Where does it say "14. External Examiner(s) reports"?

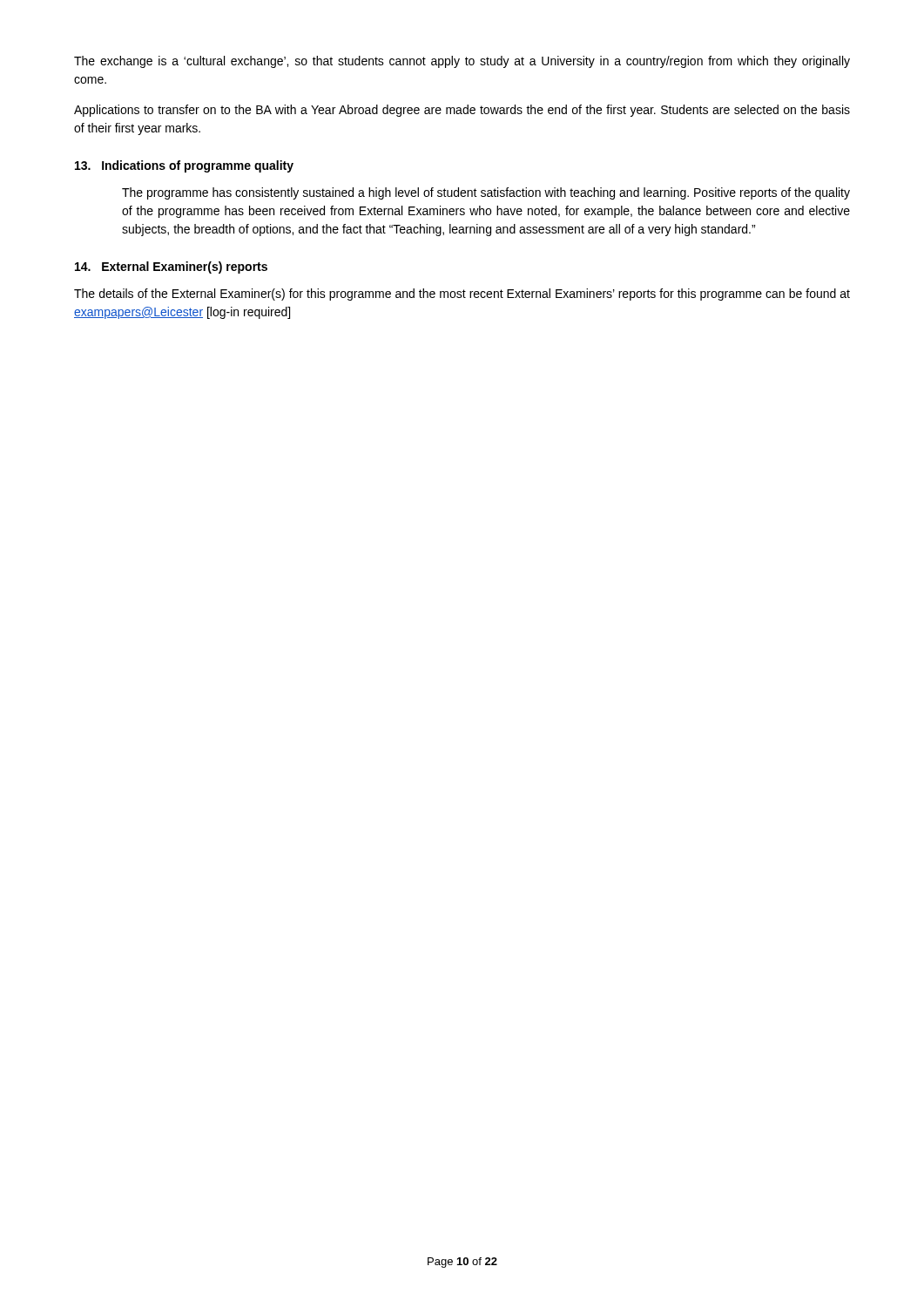(x=171, y=267)
